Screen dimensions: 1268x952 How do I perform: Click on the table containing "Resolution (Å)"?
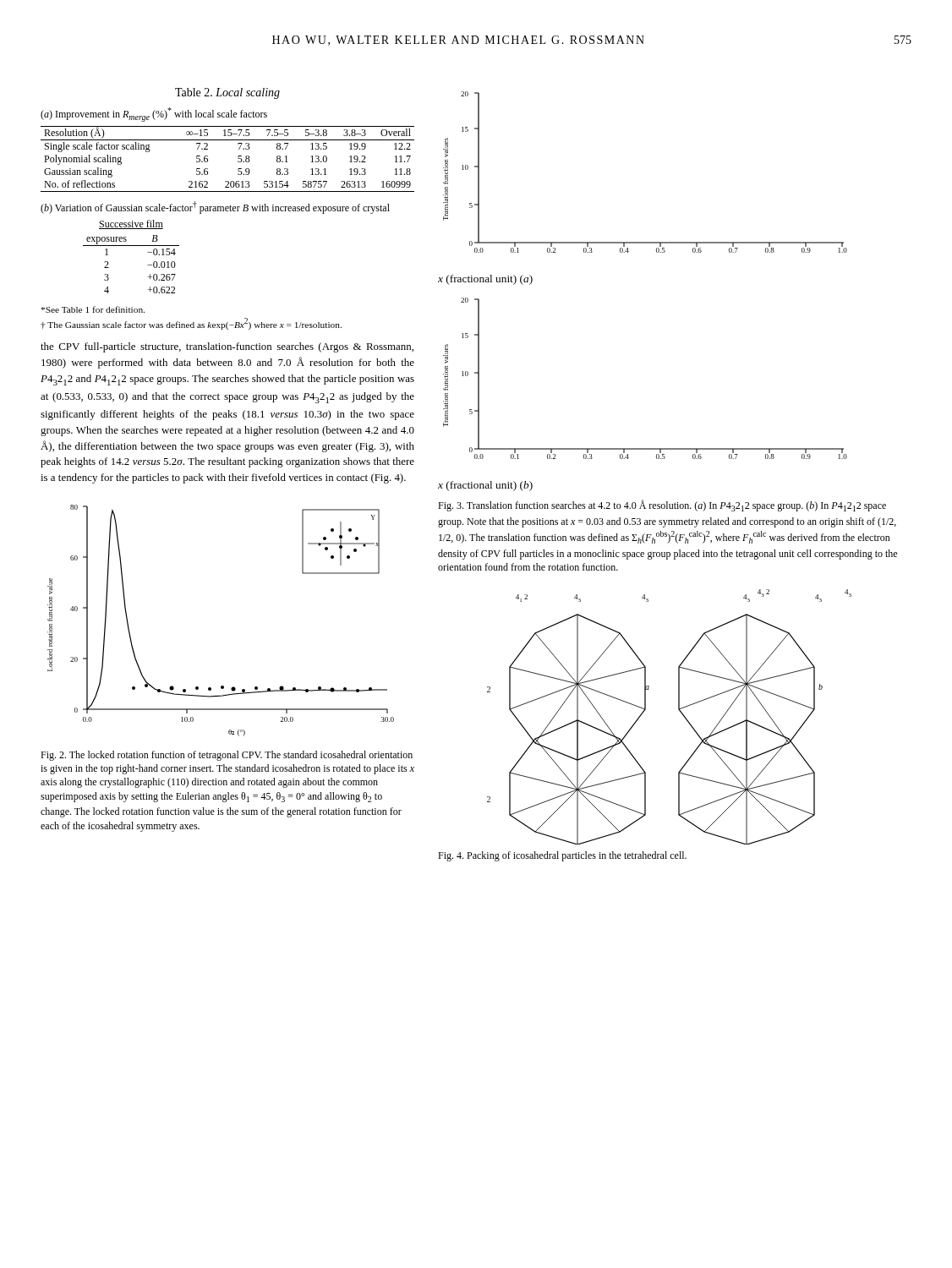coord(227,159)
